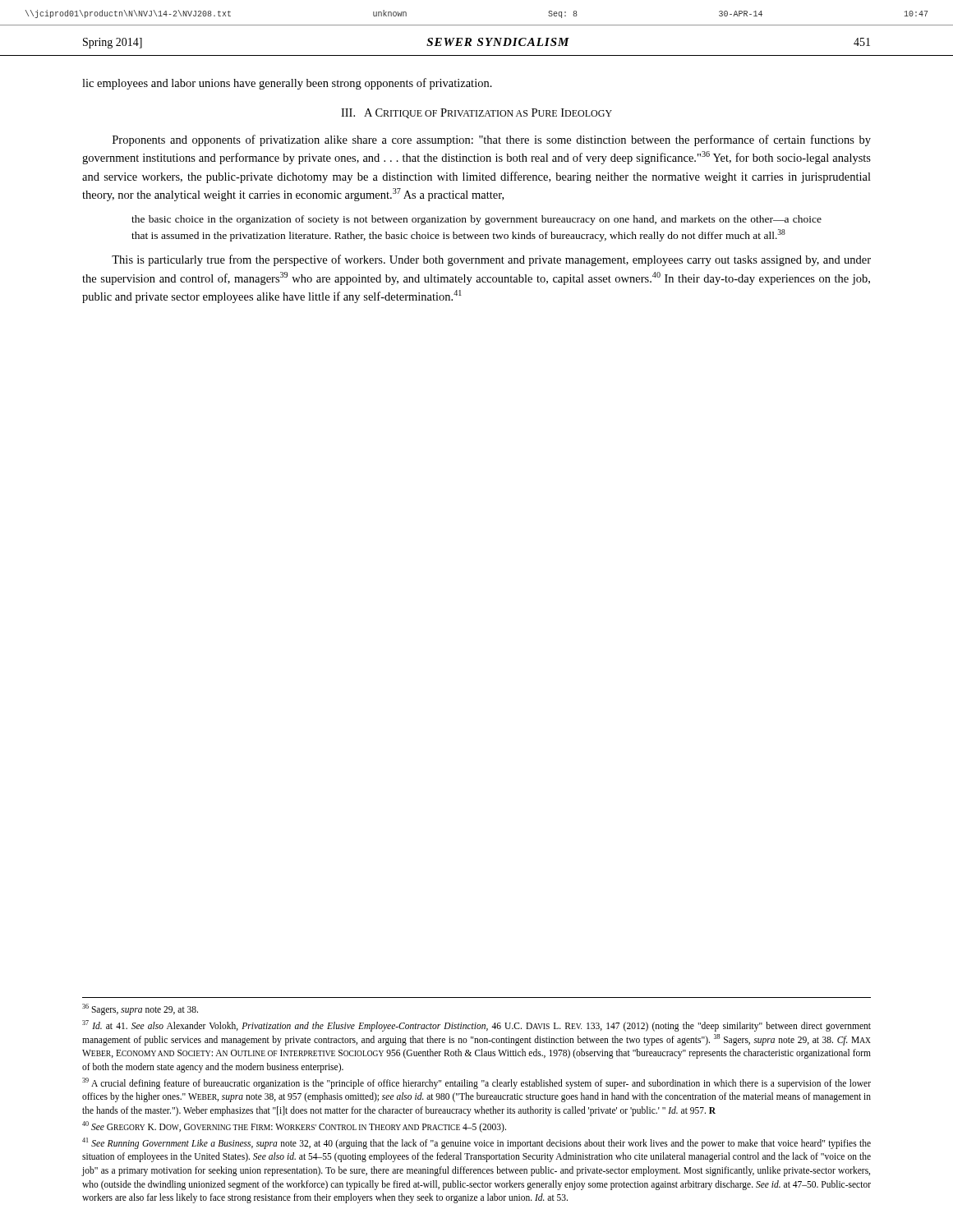Select the passage starting "Proponents and opponents of privatization"
This screenshot has height=1232, width=953.
click(x=476, y=167)
